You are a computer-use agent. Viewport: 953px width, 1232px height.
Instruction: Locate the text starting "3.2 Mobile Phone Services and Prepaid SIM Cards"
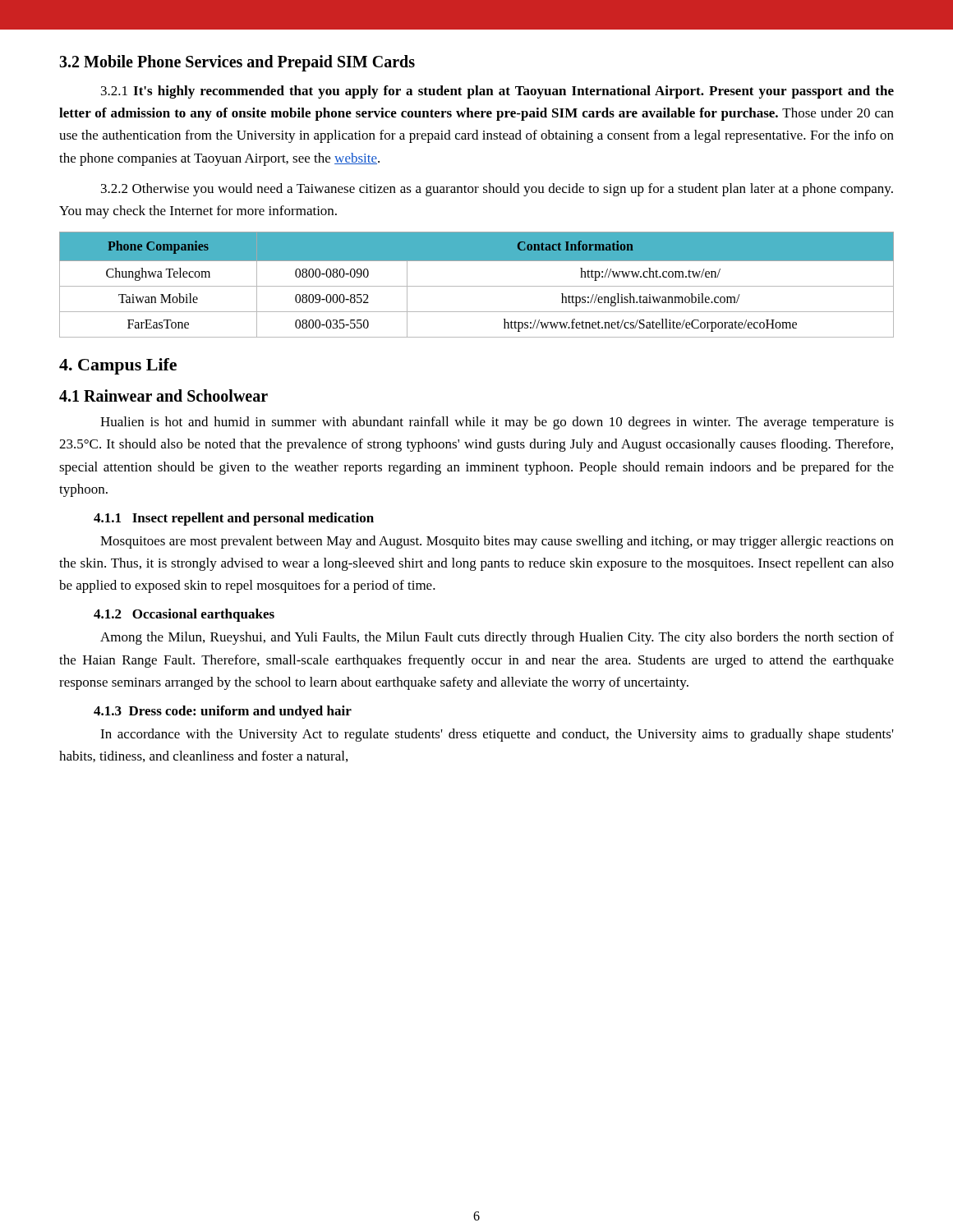[x=237, y=62]
